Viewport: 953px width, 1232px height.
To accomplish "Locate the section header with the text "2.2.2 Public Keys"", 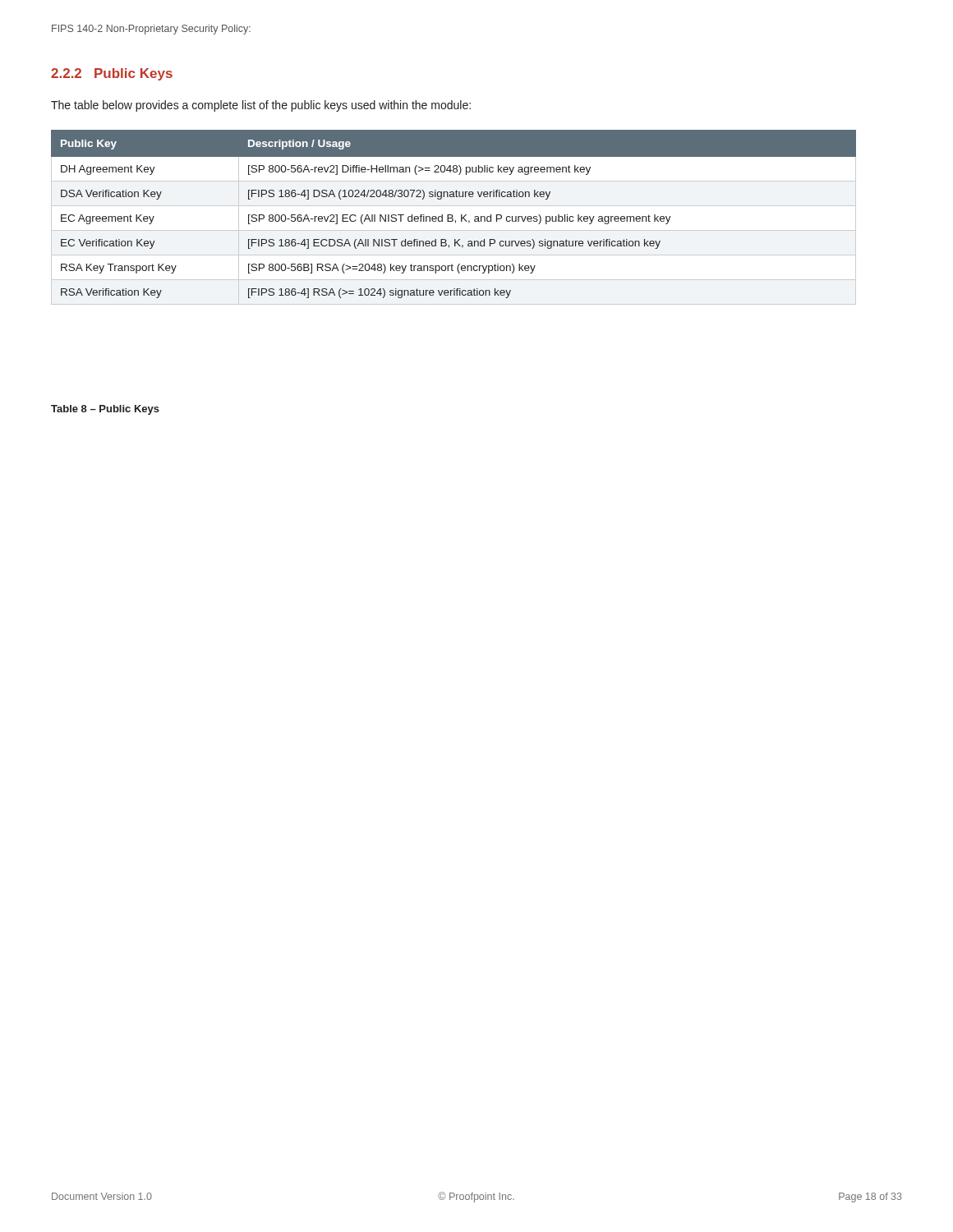I will pos(112,73).
